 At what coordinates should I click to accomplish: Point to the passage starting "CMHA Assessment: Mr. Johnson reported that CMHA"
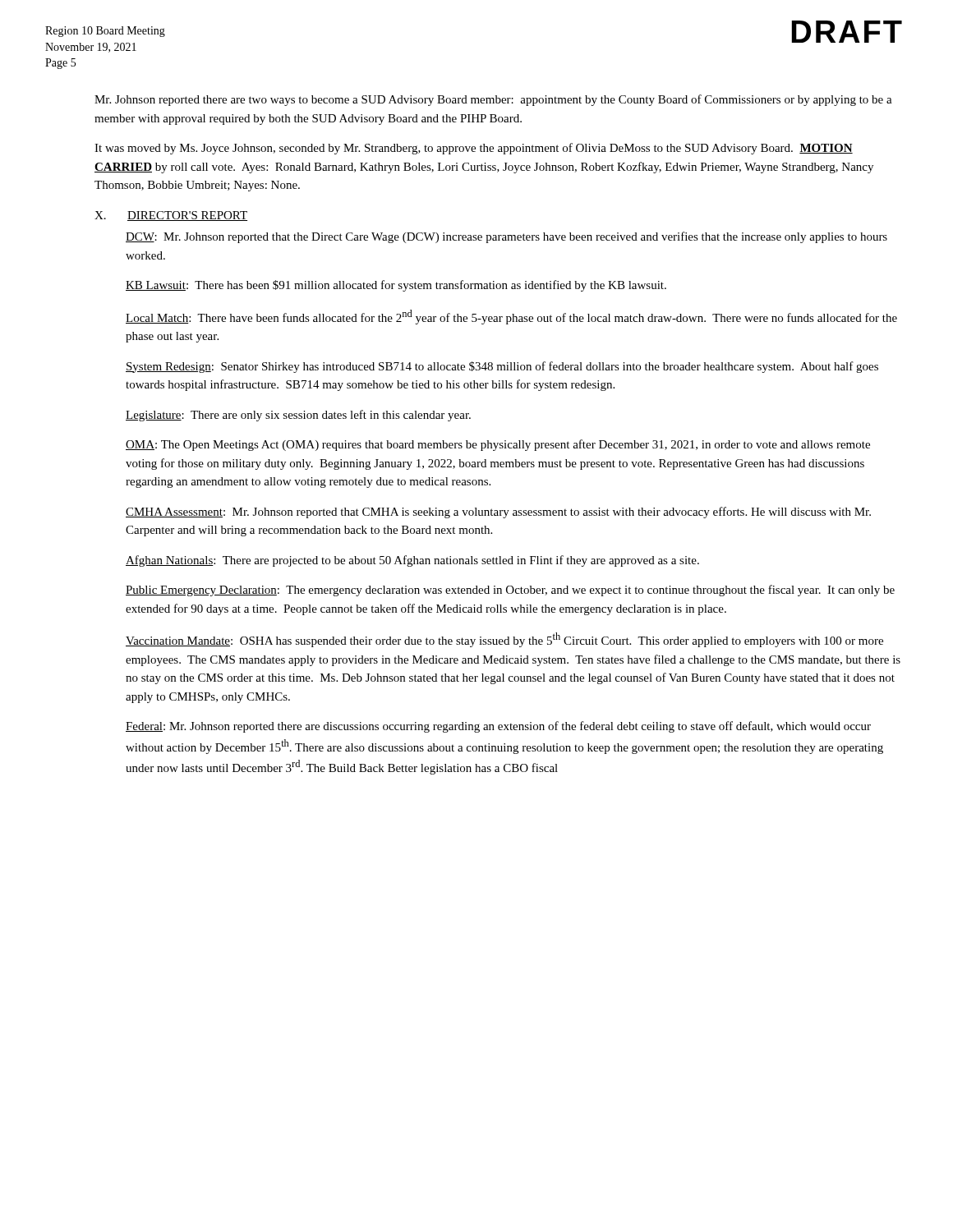(x=499, y=521)
